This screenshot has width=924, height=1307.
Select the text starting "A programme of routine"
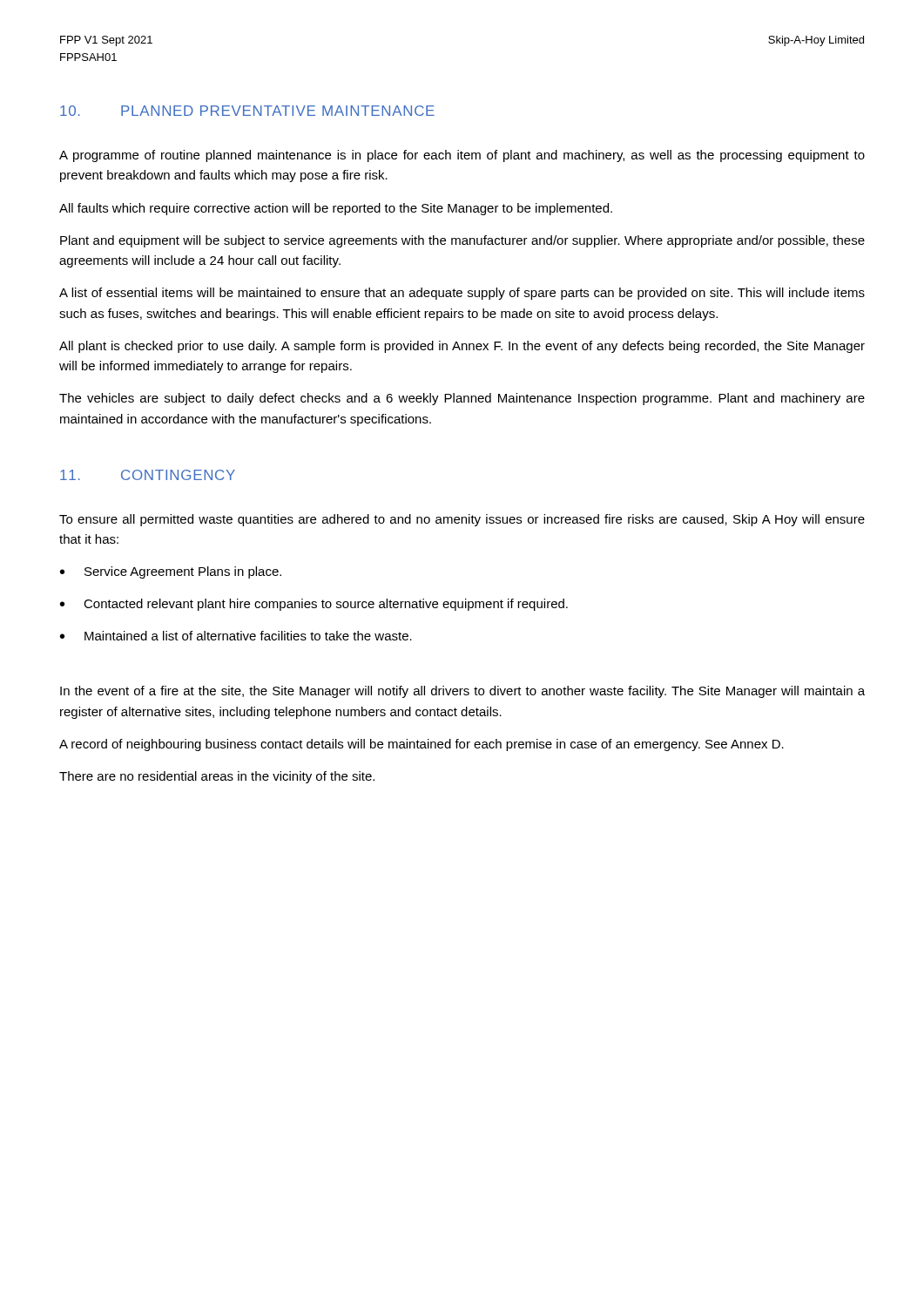point(462,165)
